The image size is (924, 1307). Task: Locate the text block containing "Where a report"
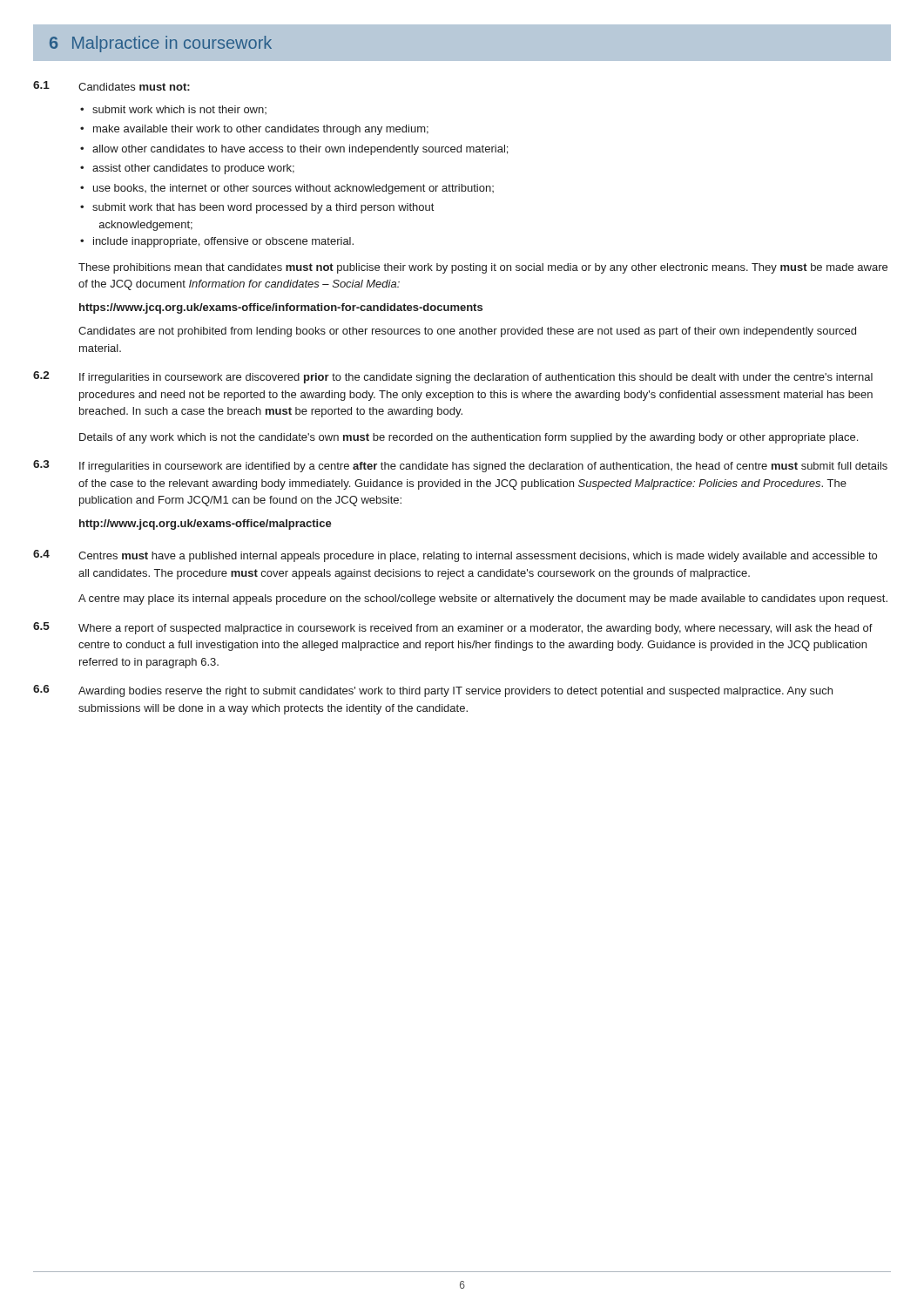pyautogui.click(x=475, y=644)
